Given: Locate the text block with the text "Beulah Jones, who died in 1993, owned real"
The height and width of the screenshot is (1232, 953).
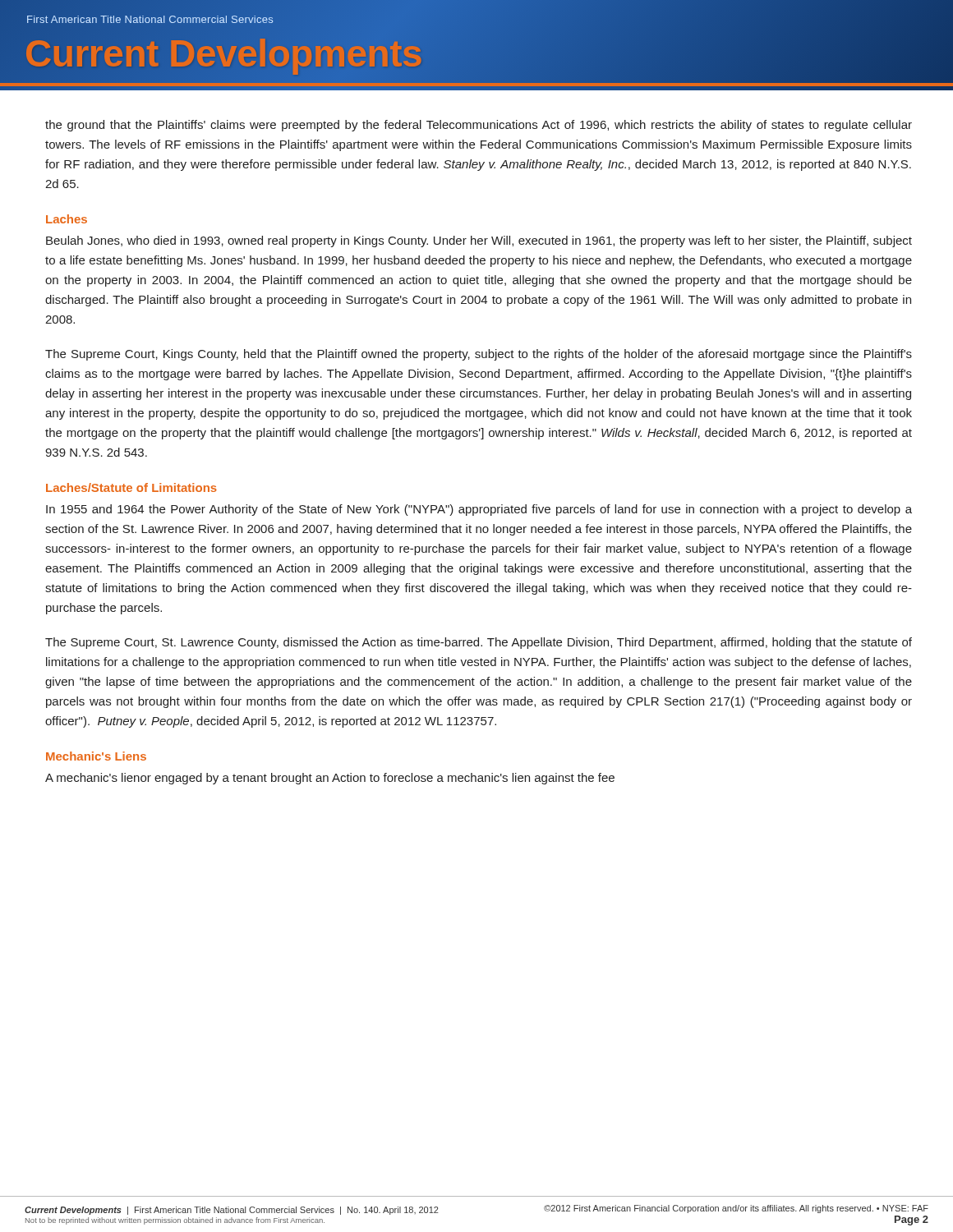Looking at the screenshot, I should (x=479, y=280).
